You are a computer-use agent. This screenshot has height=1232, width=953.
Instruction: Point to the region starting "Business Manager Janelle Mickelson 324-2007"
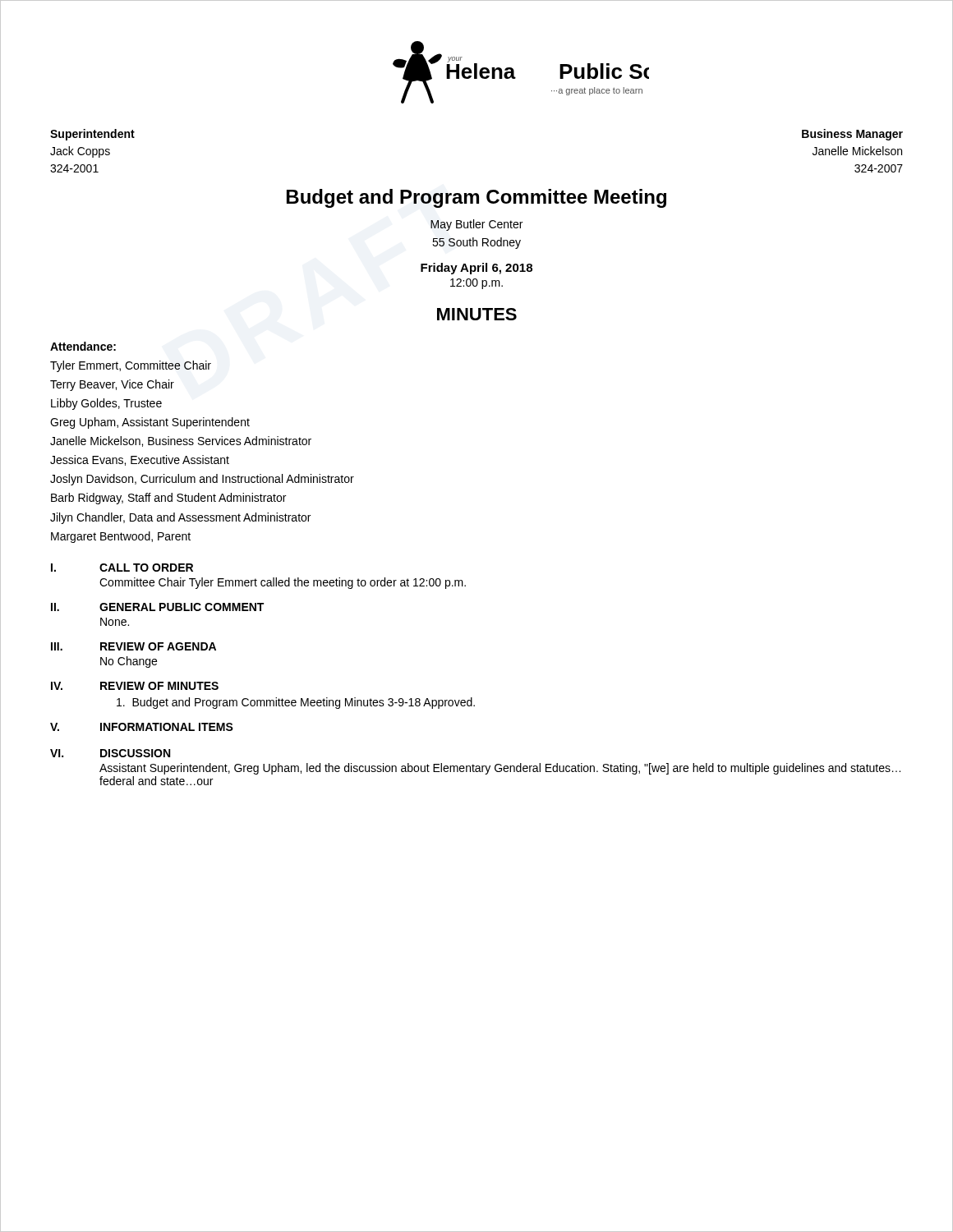[x=852, y=151]
